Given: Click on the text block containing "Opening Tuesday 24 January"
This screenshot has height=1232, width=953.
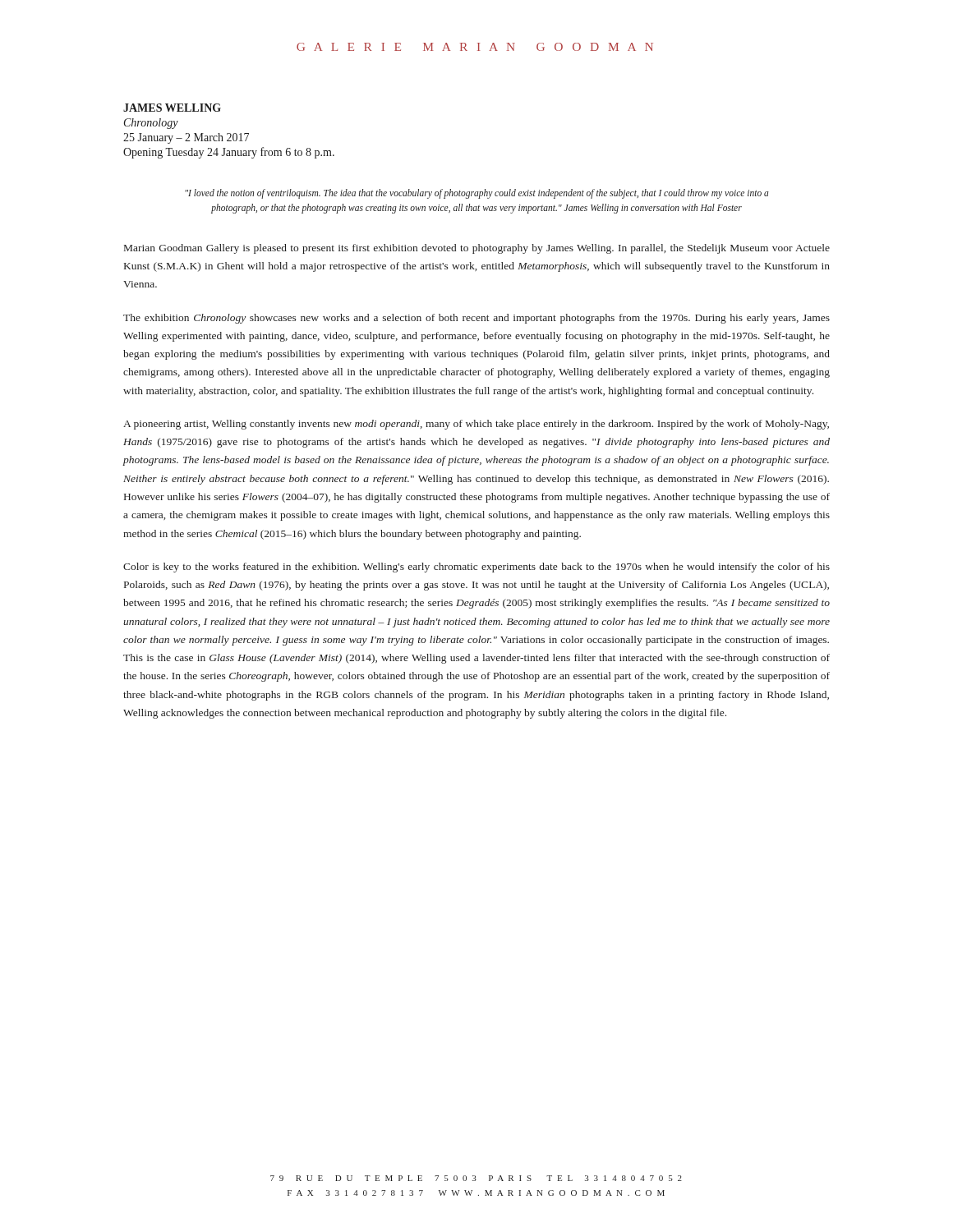Looking at the screenshot, I should pos(229,152).
